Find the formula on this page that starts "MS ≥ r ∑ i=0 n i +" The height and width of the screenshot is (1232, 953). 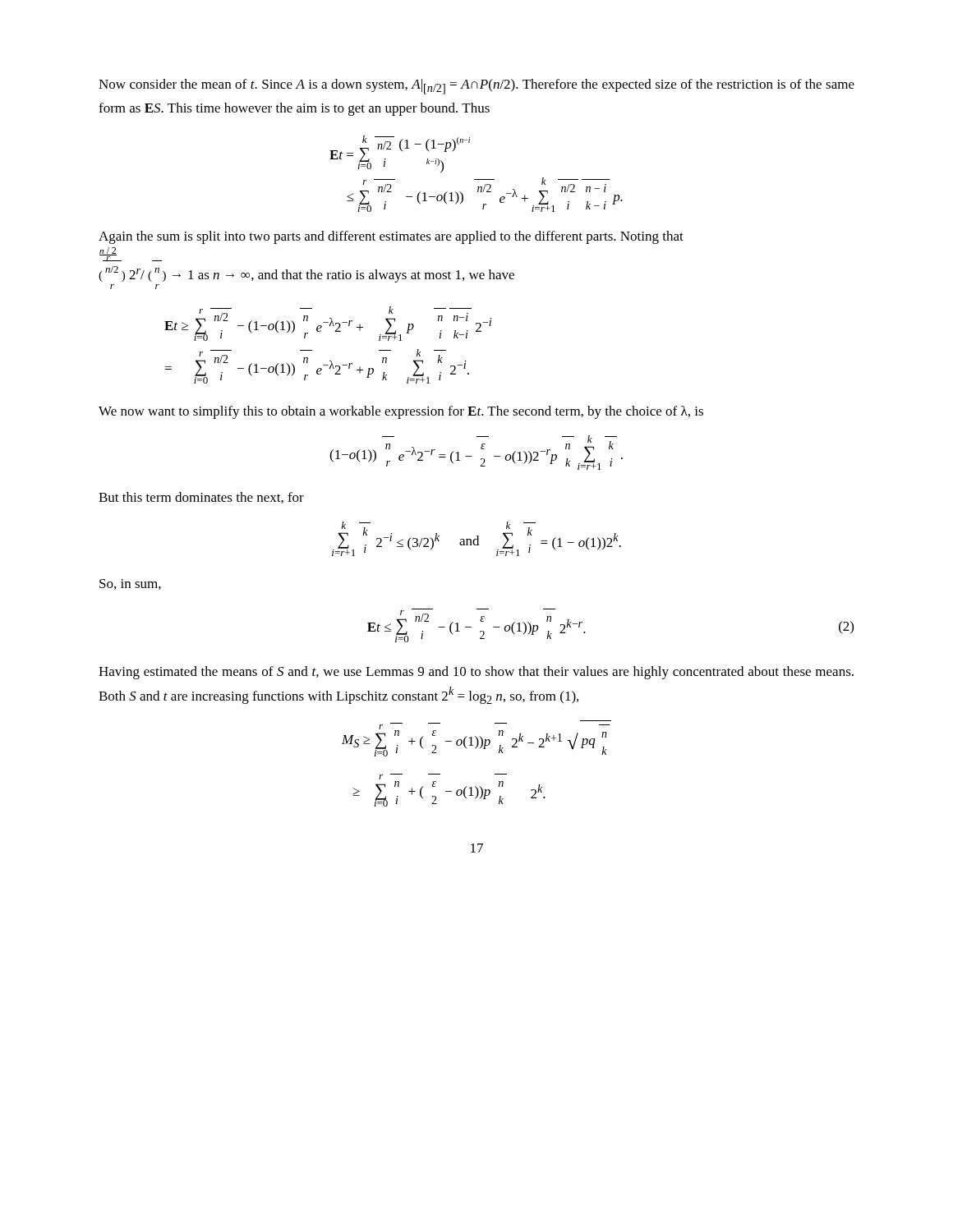coord(476,740)
